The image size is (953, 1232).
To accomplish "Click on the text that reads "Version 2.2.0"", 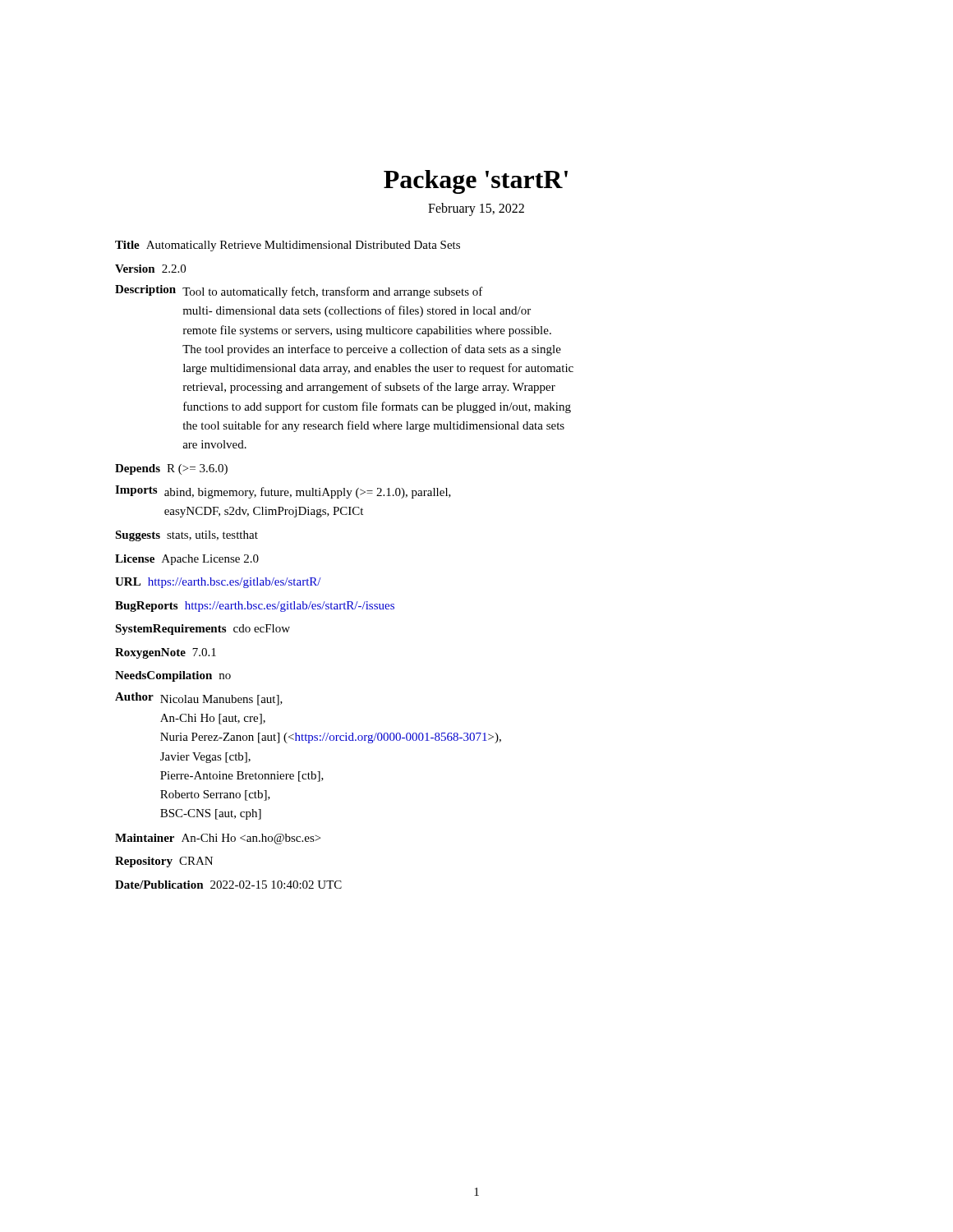I will [x=151, y=268].
